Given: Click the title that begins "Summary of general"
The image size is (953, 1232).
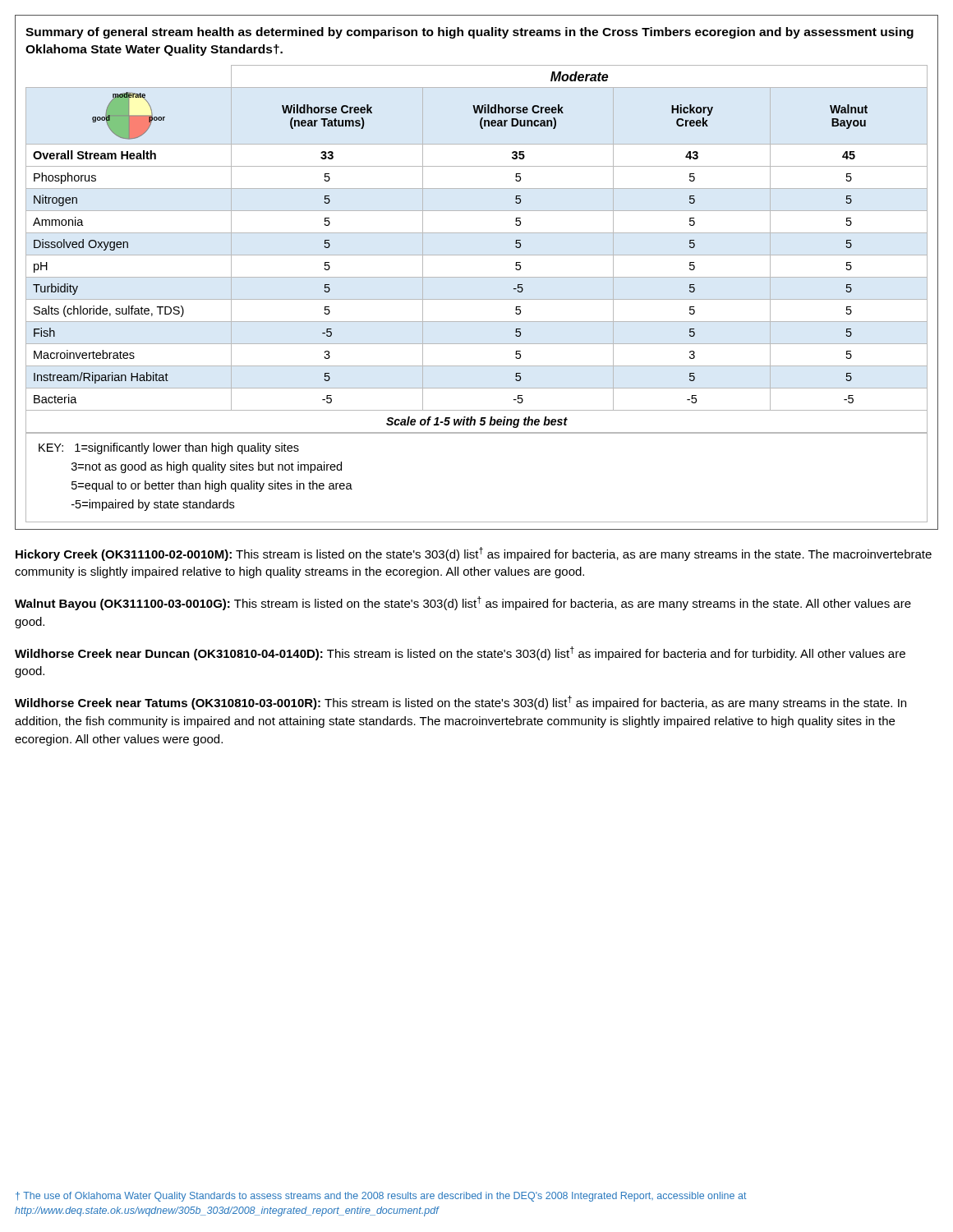Looking at the screenshot, I should [x=470, y=40].
